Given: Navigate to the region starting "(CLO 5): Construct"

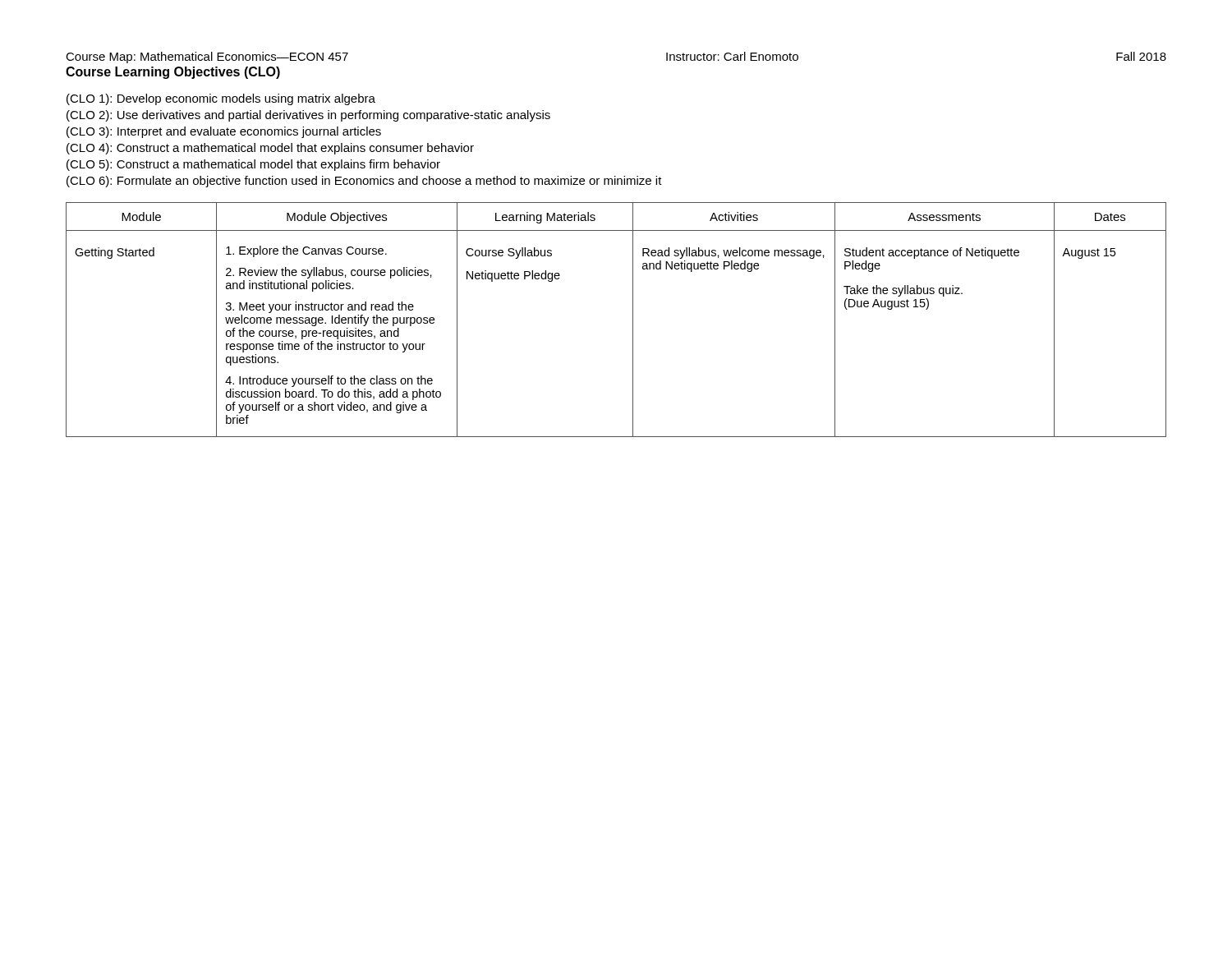Looking at the screenshot, I should [x=253, y=164].
